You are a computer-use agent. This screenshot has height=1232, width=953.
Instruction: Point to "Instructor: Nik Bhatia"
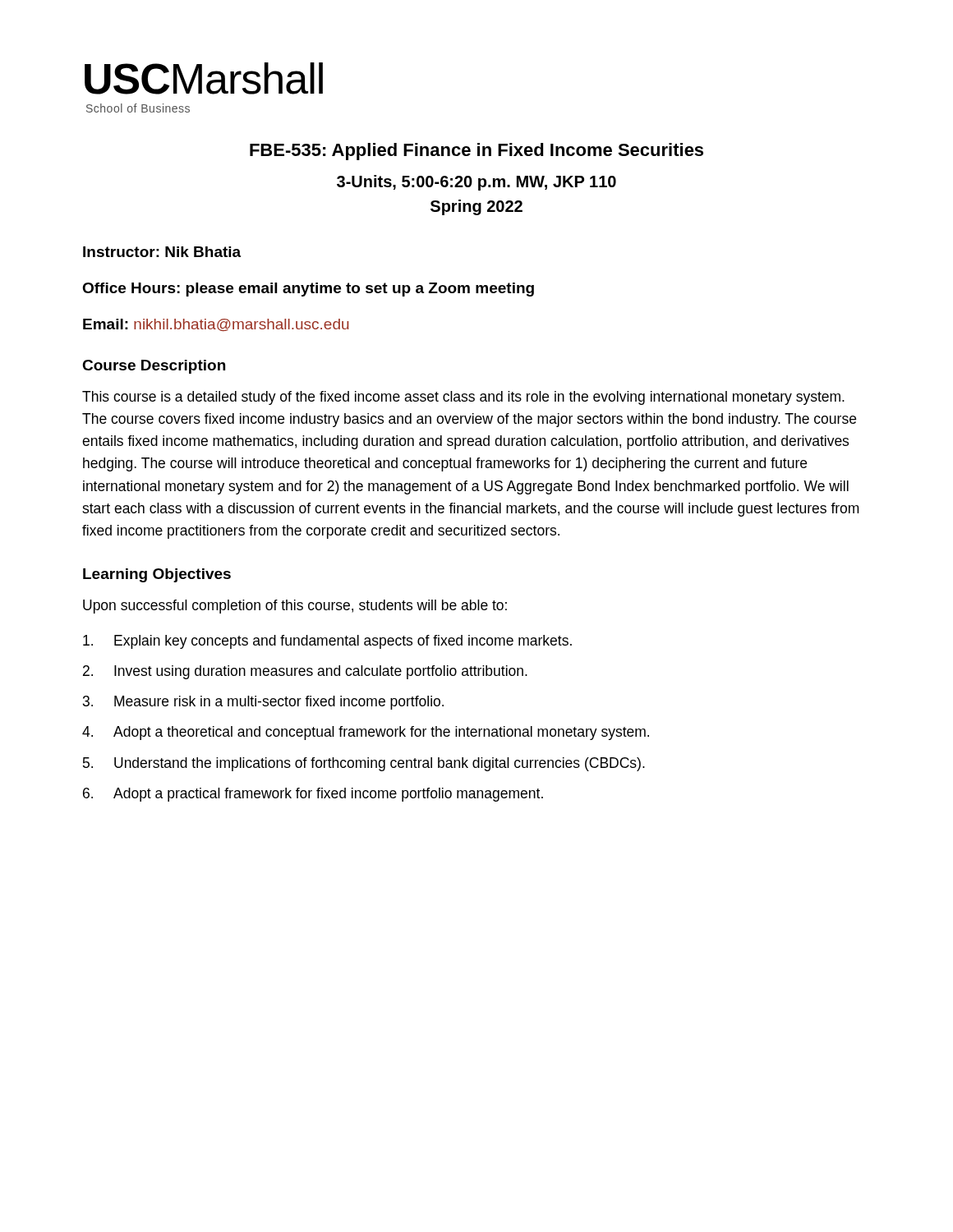pyautogui.click(x=162, y=252)
